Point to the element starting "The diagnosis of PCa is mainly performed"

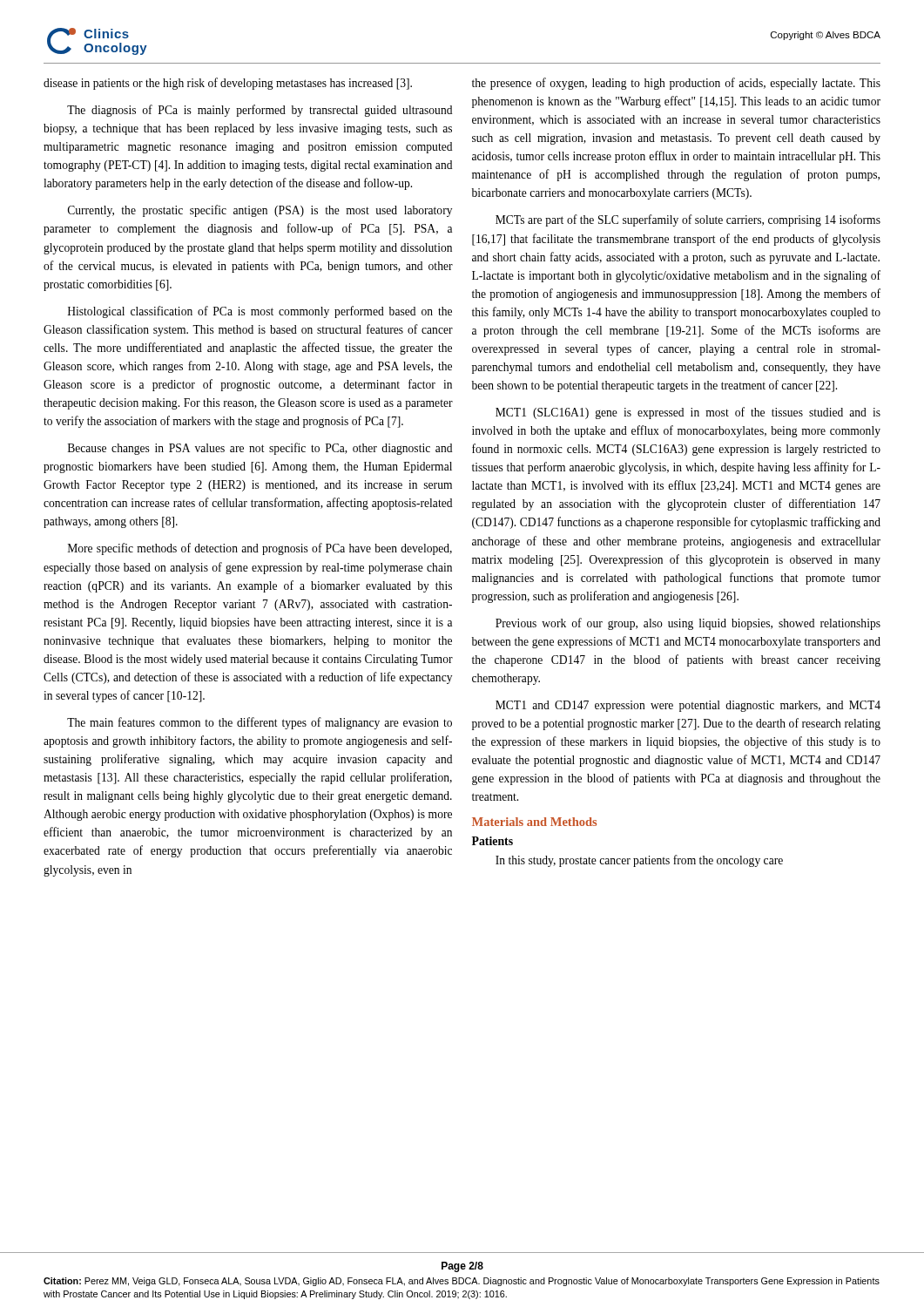[248, 147]
